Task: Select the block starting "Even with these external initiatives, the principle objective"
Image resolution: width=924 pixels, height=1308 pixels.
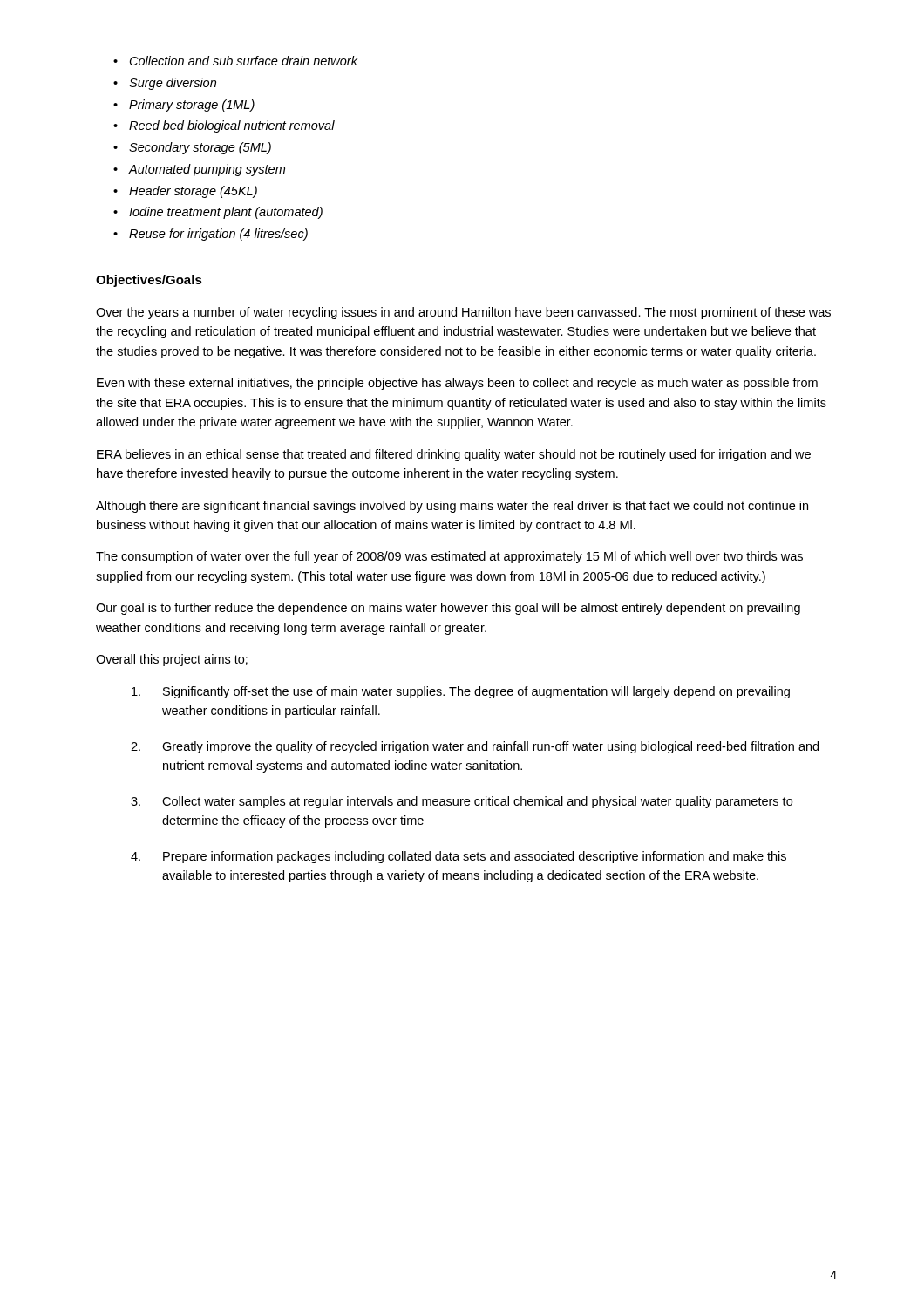Action: 461,403
